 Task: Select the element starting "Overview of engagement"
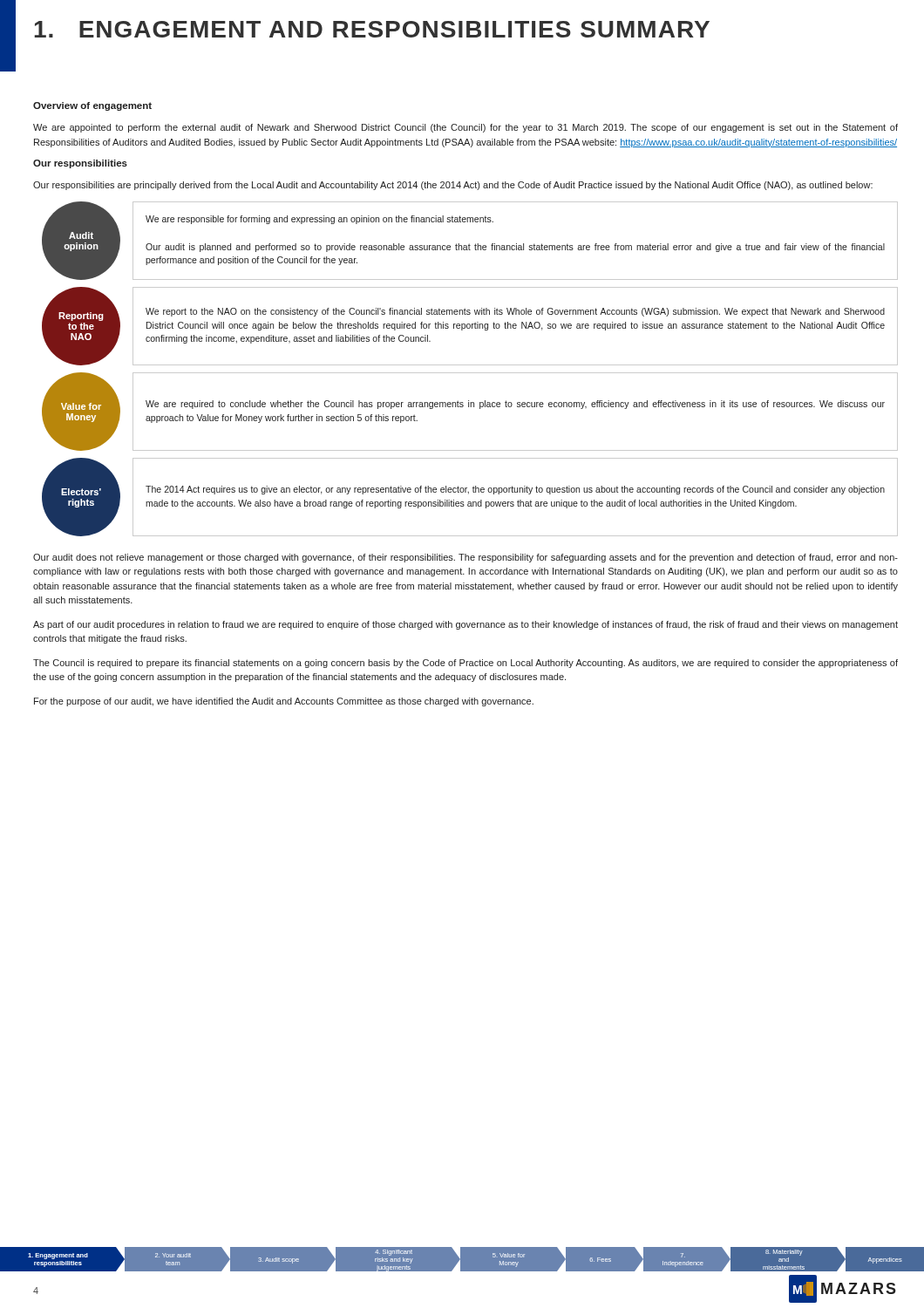(92, 106)
